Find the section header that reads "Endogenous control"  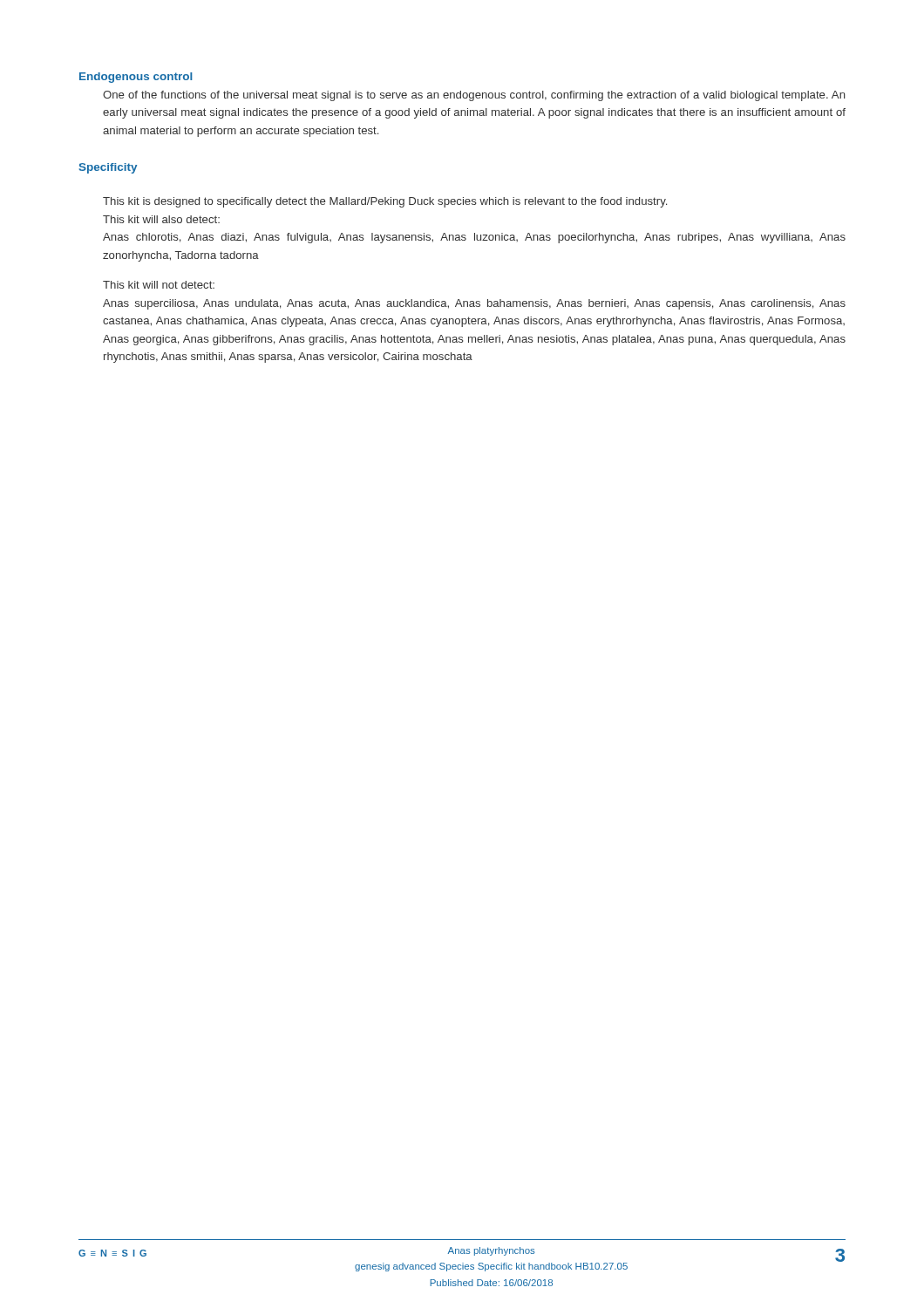pyautogui.click(x=136, y=76)
